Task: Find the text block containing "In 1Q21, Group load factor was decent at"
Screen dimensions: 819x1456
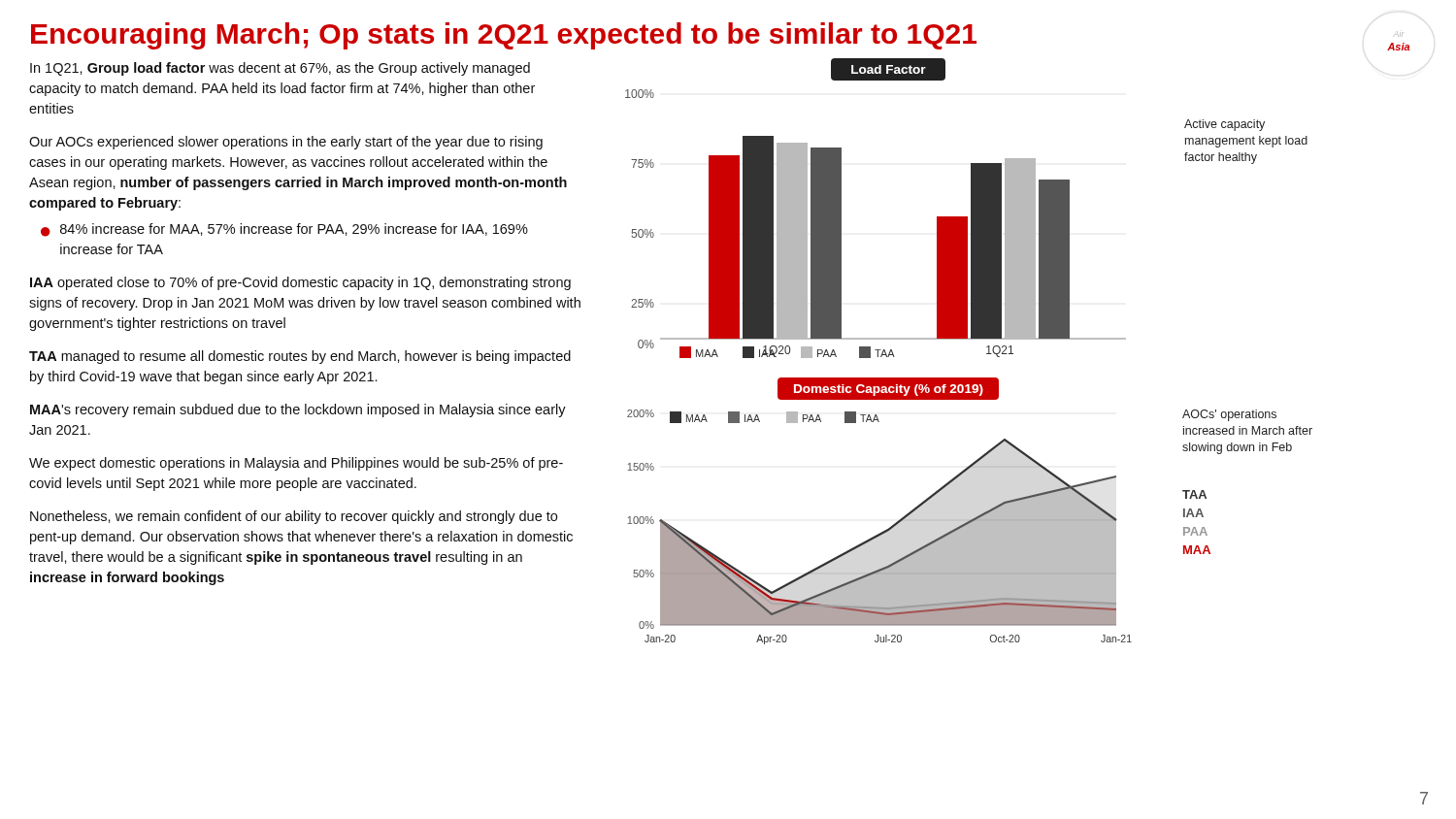Action: coord(282,88)
